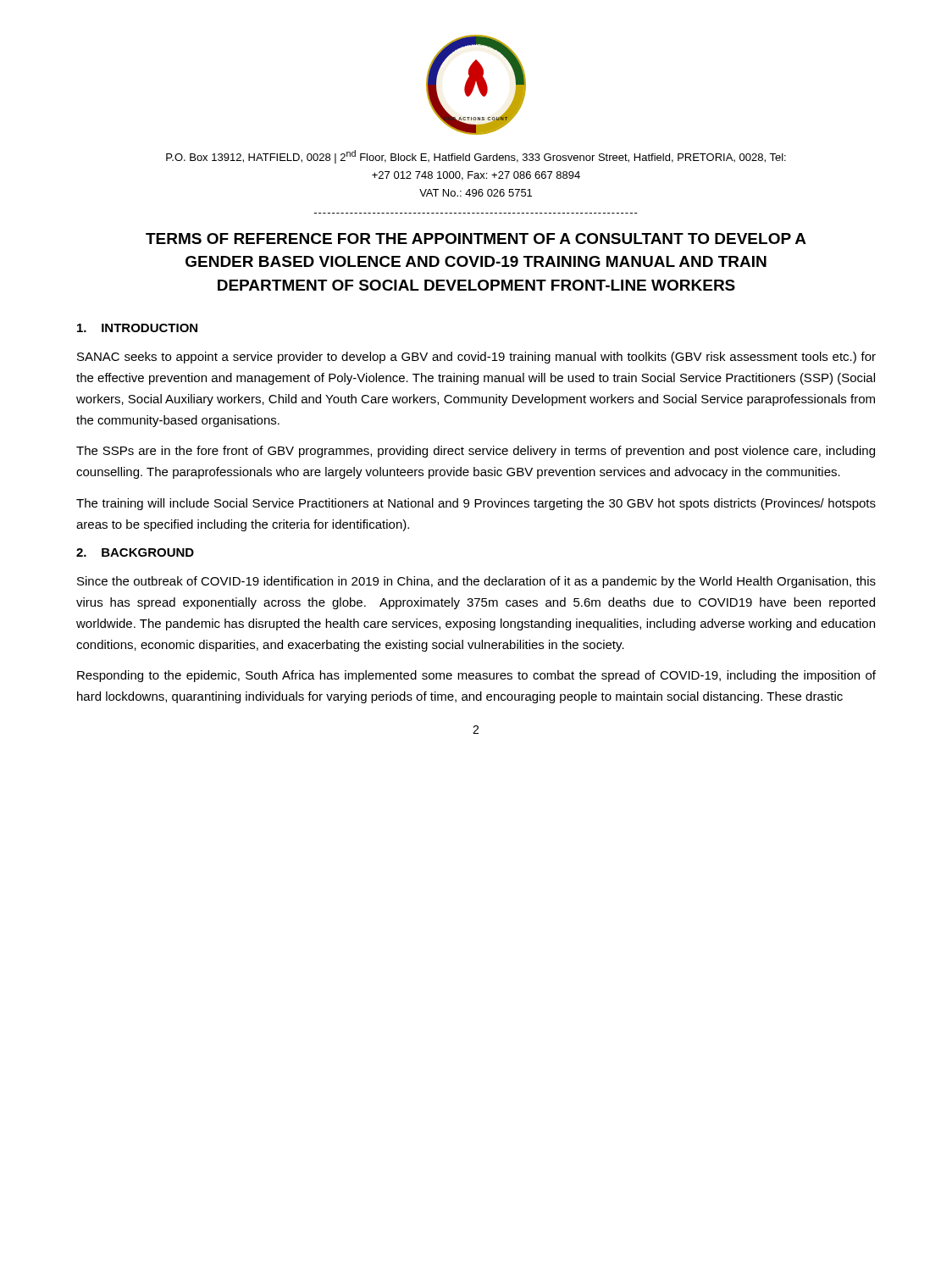The image size is (952, 1271).
Task: Find the text starting "1. INTRODUCTION"
Action: tap(137, 328)
